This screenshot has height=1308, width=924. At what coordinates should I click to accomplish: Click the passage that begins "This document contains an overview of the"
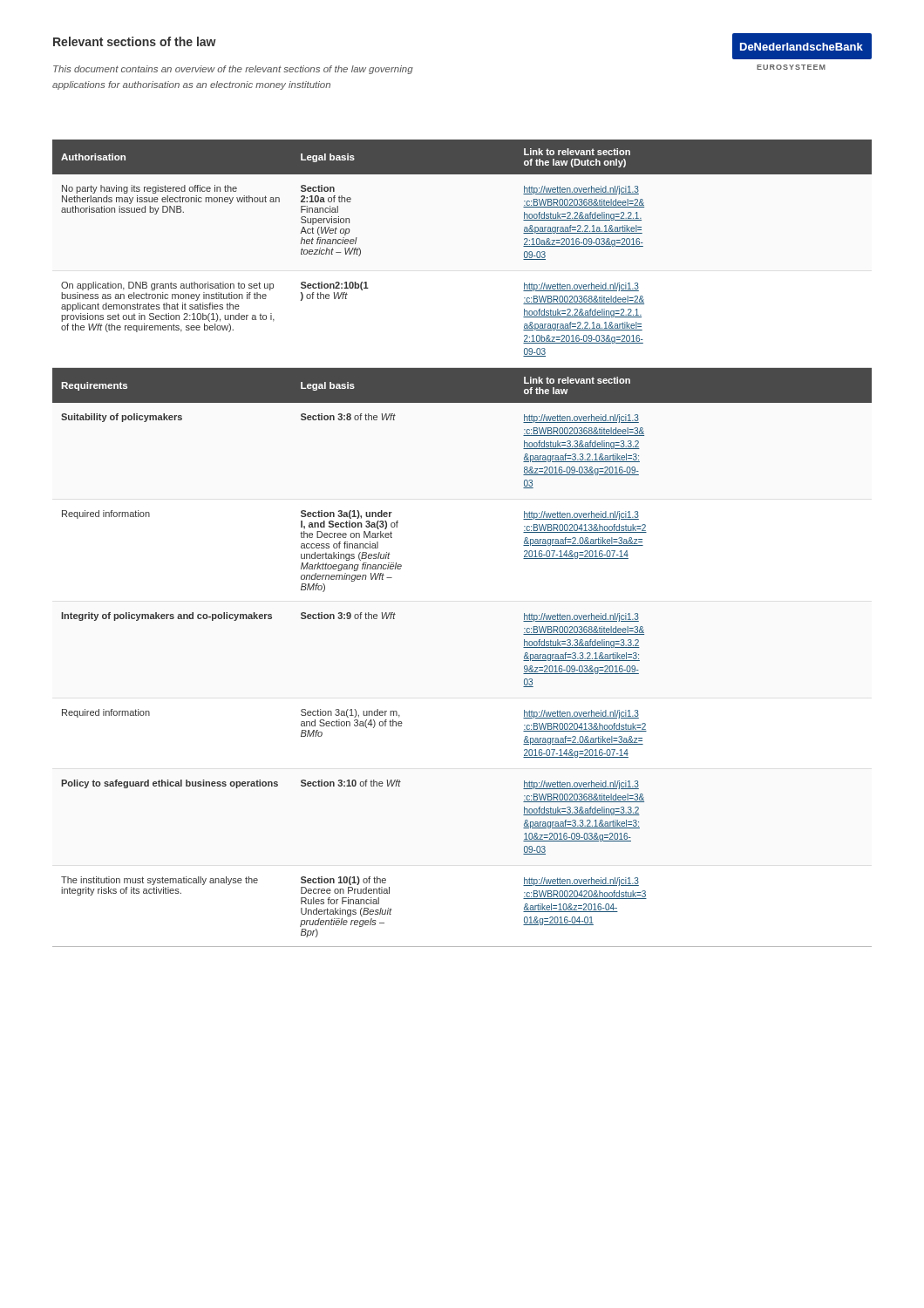click(233, 77)
